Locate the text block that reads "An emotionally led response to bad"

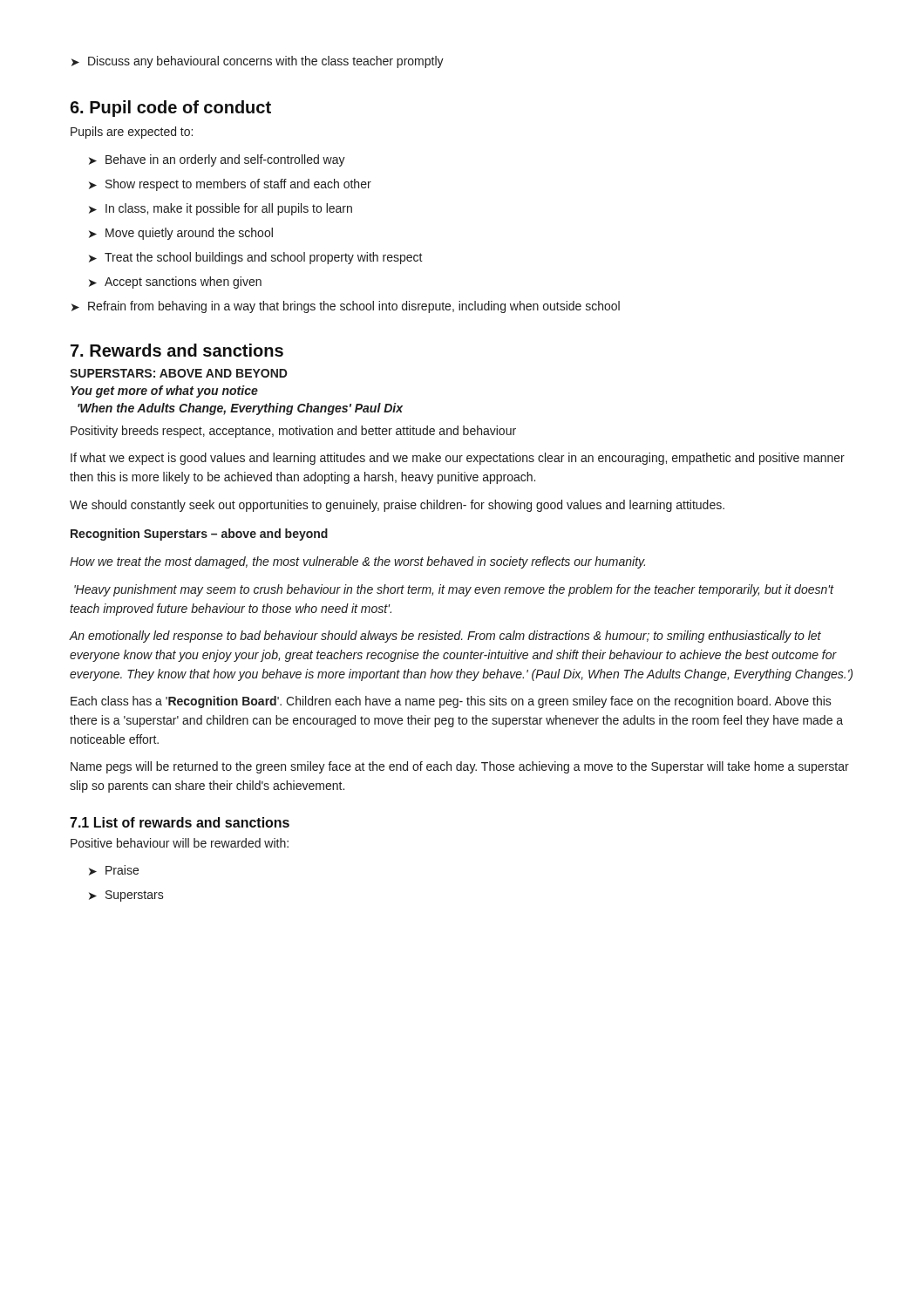point(462,656)
